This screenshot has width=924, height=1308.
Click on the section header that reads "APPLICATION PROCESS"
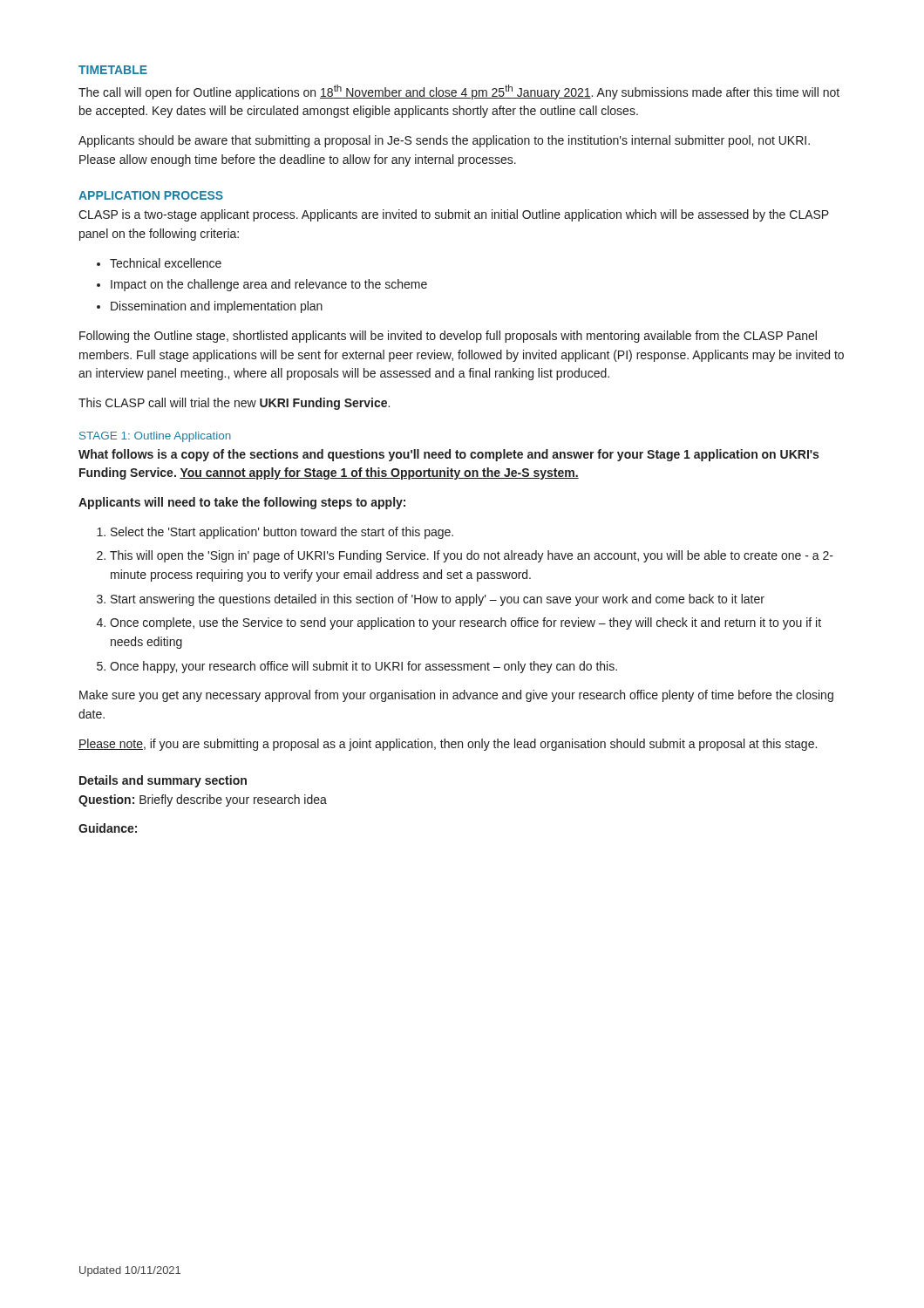click(x=151, y=196)
